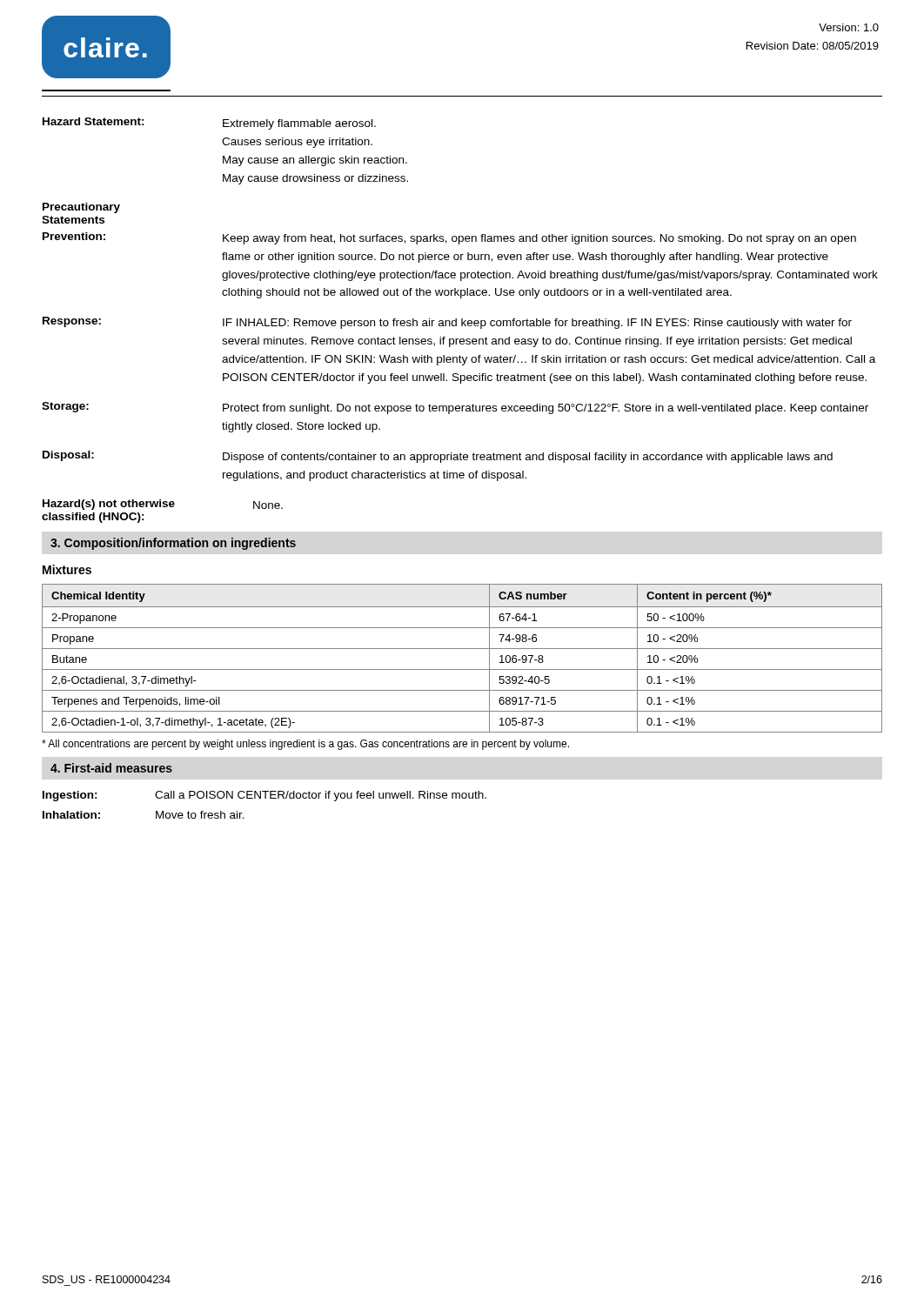Navigate to the element starting "3. Composition/information on ingredients"
Viewport: 924px width, 1305px height.
coord(173,543)
